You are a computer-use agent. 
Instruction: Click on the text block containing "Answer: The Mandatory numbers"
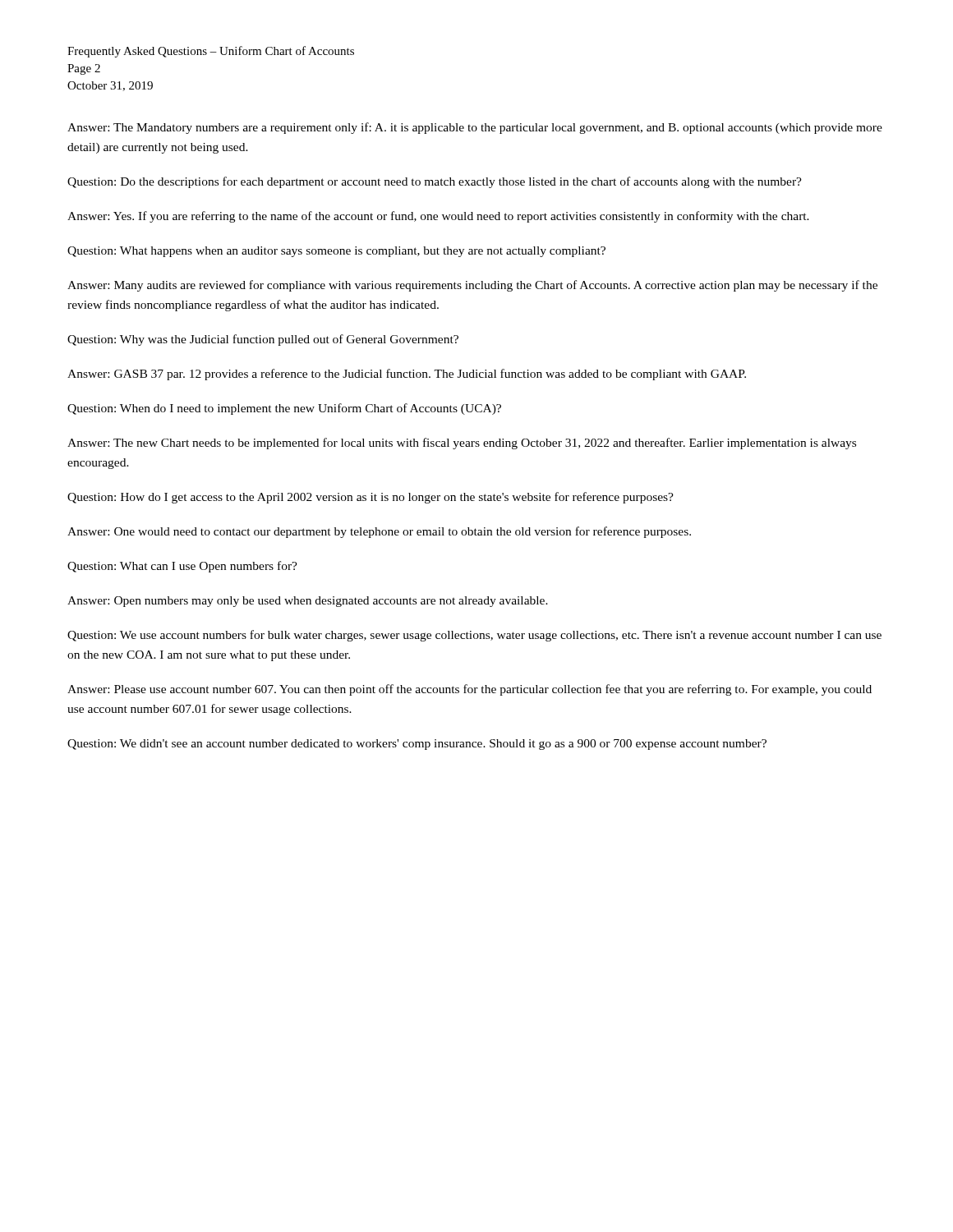coord(475,137)
